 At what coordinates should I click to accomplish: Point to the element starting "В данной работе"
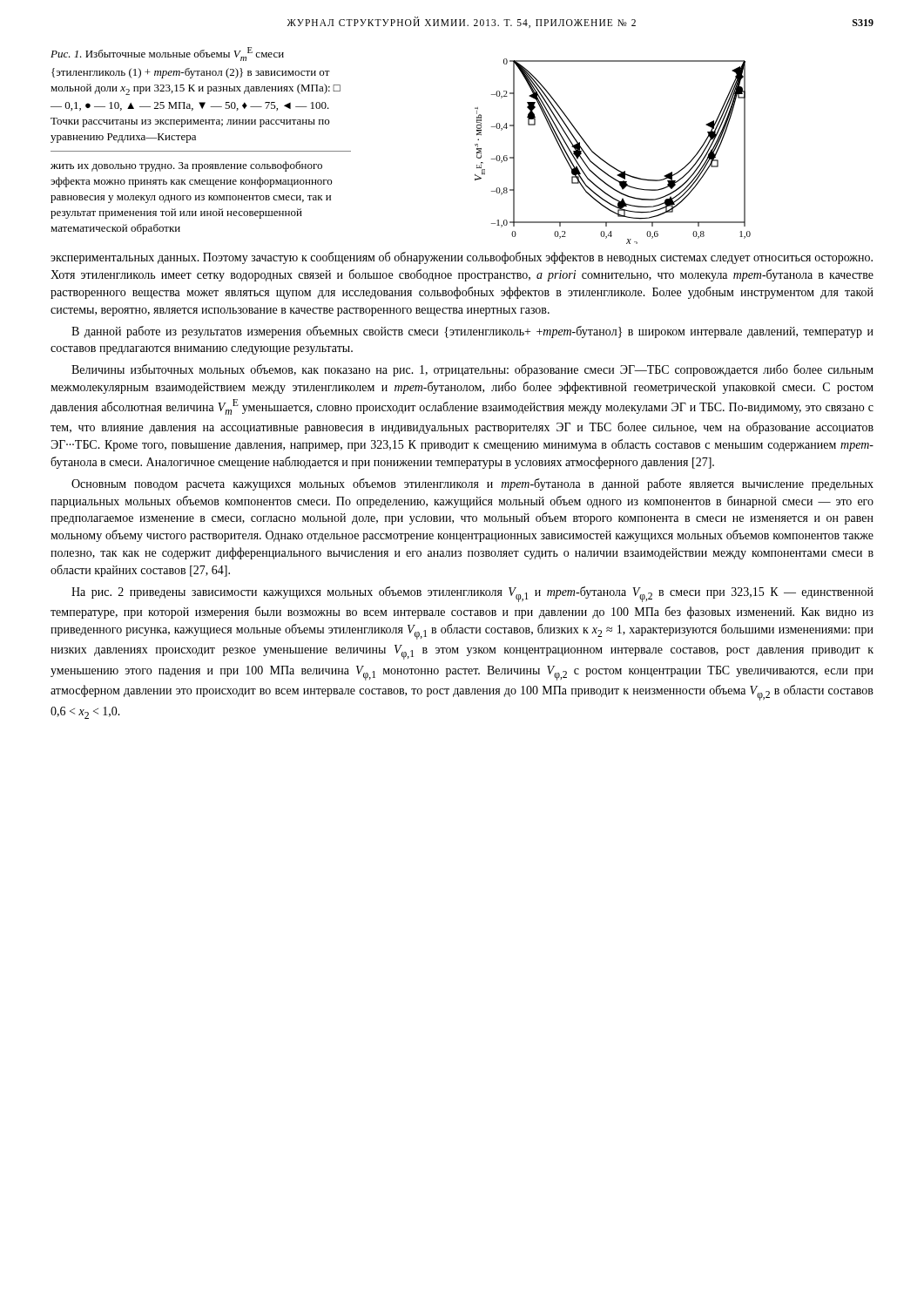click(462, 340)
